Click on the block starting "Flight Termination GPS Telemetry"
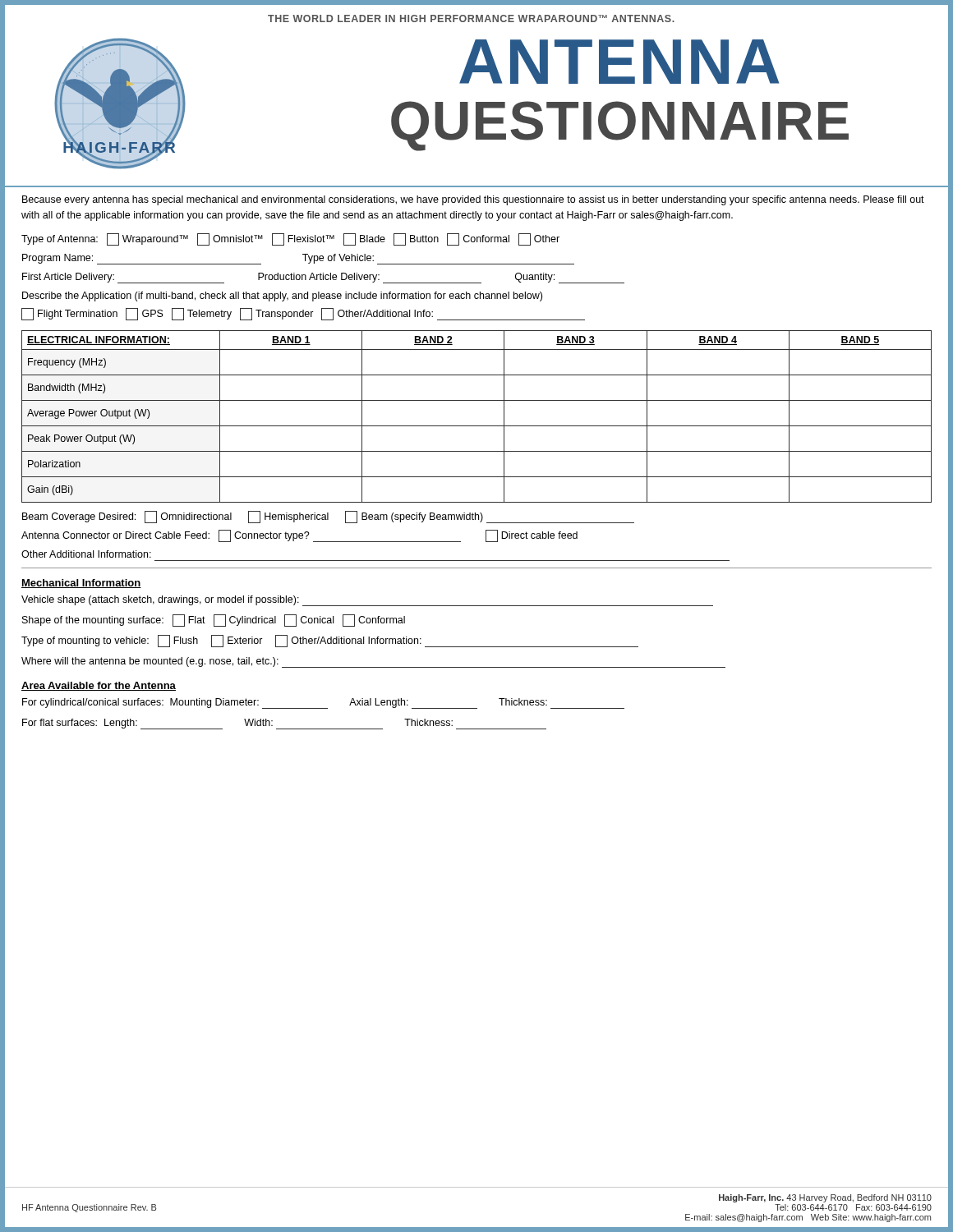This screenshot has width=953, height=1232. pos(303,314)
